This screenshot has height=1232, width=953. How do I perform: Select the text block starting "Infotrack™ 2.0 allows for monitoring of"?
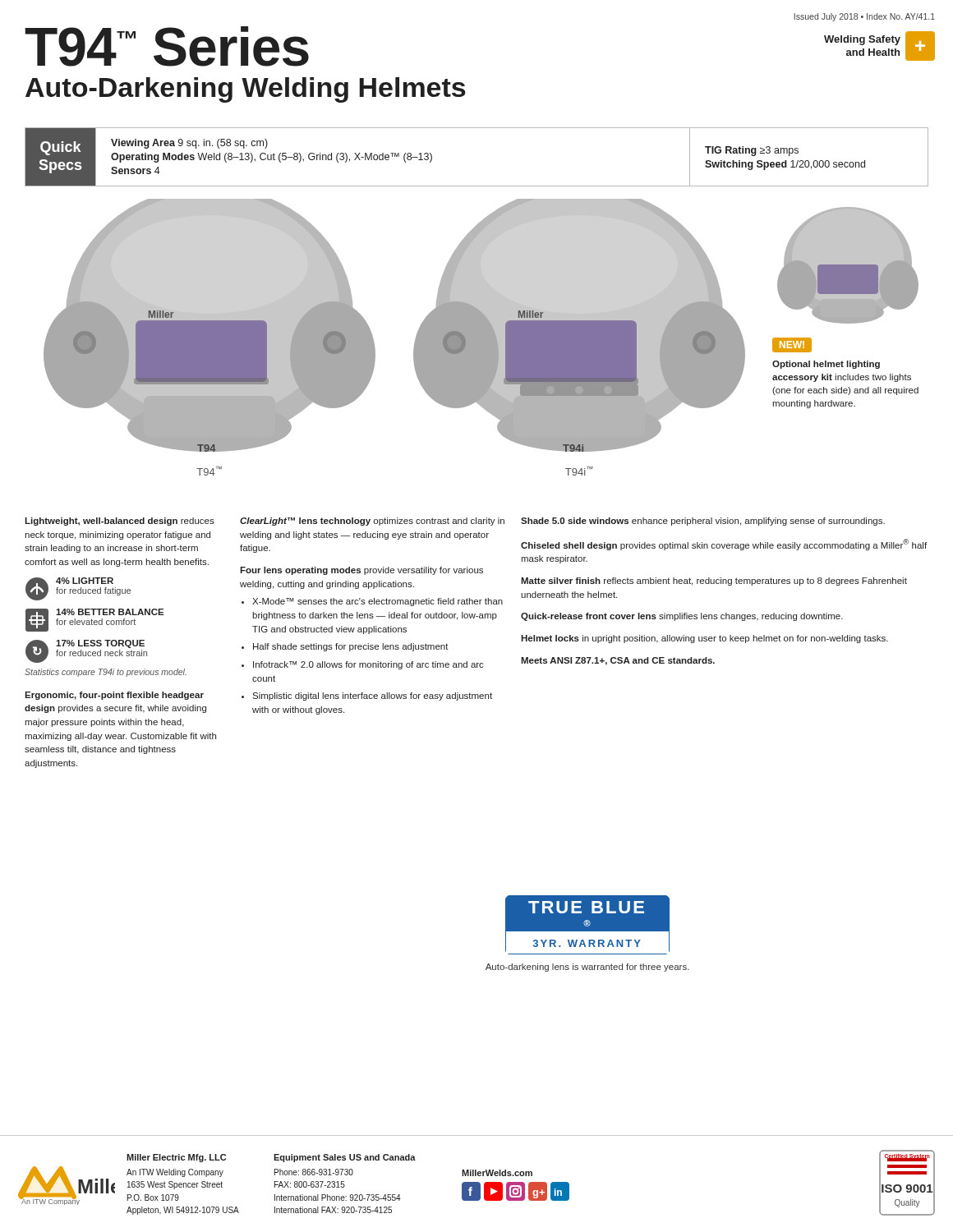[x=368, y=671]
